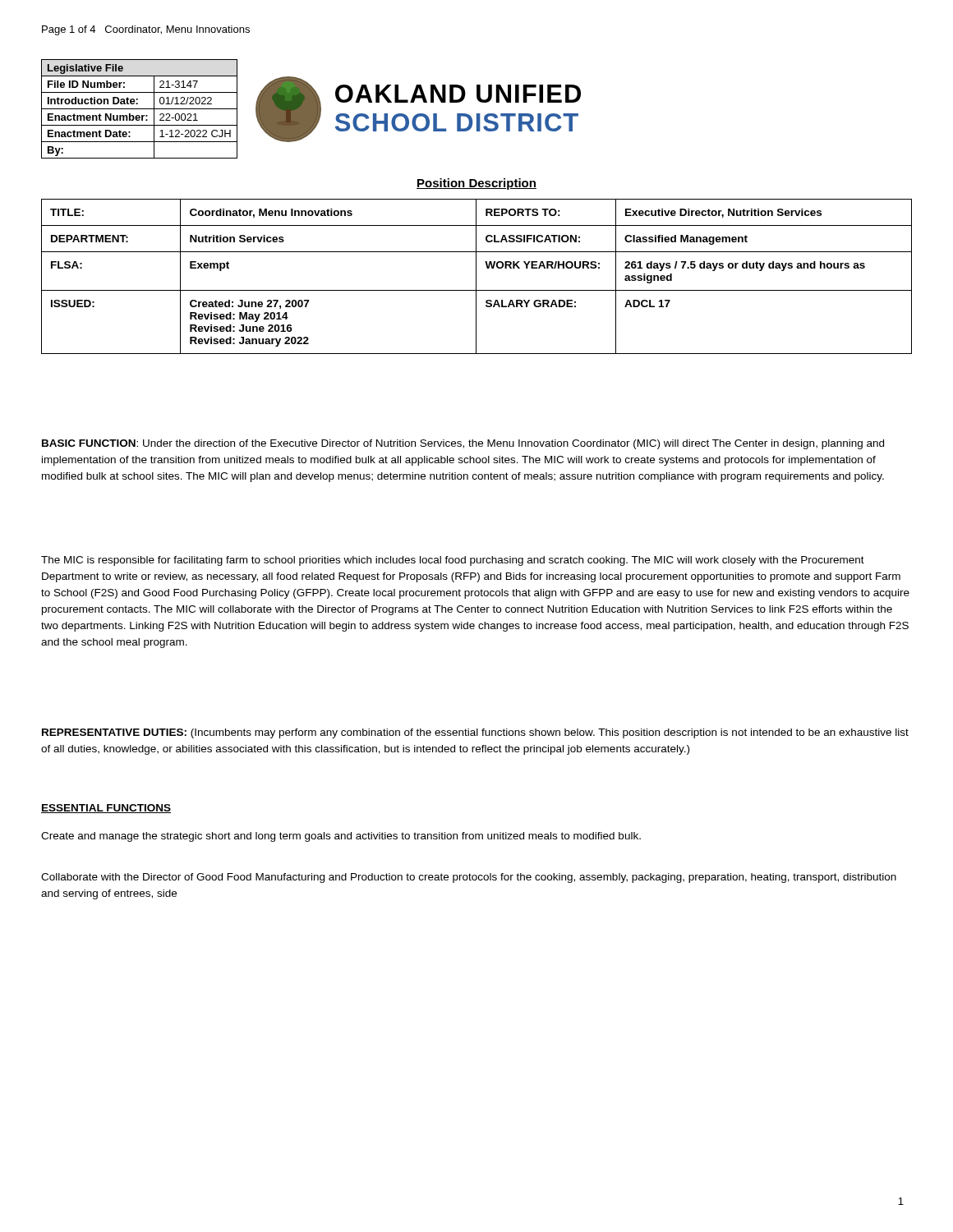This screenshot has height=1232, width=953.
Task: Find the text block that says "The MIC is responsible for"
Action: point(475,601)
